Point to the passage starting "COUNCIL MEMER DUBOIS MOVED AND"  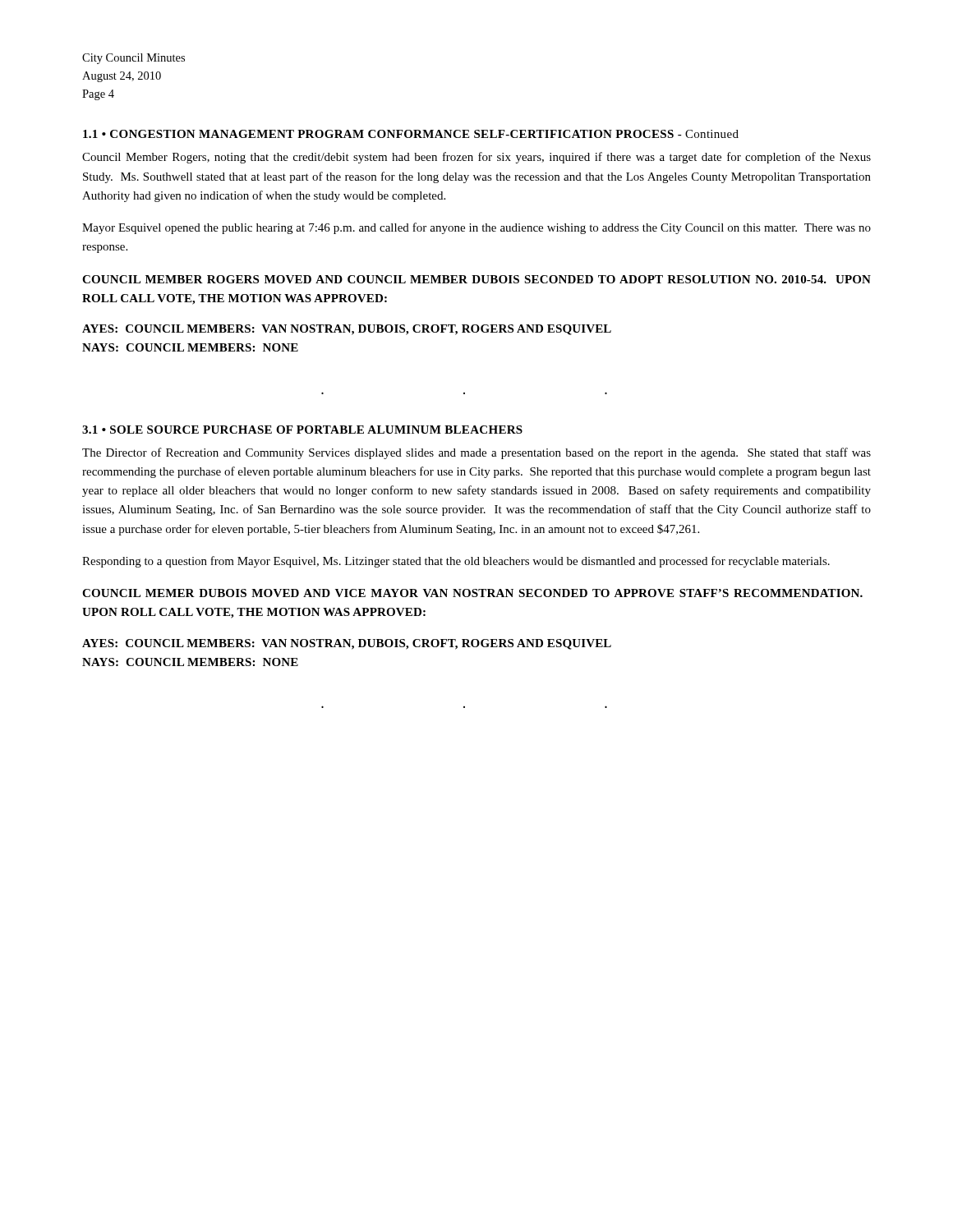[476, 603]
